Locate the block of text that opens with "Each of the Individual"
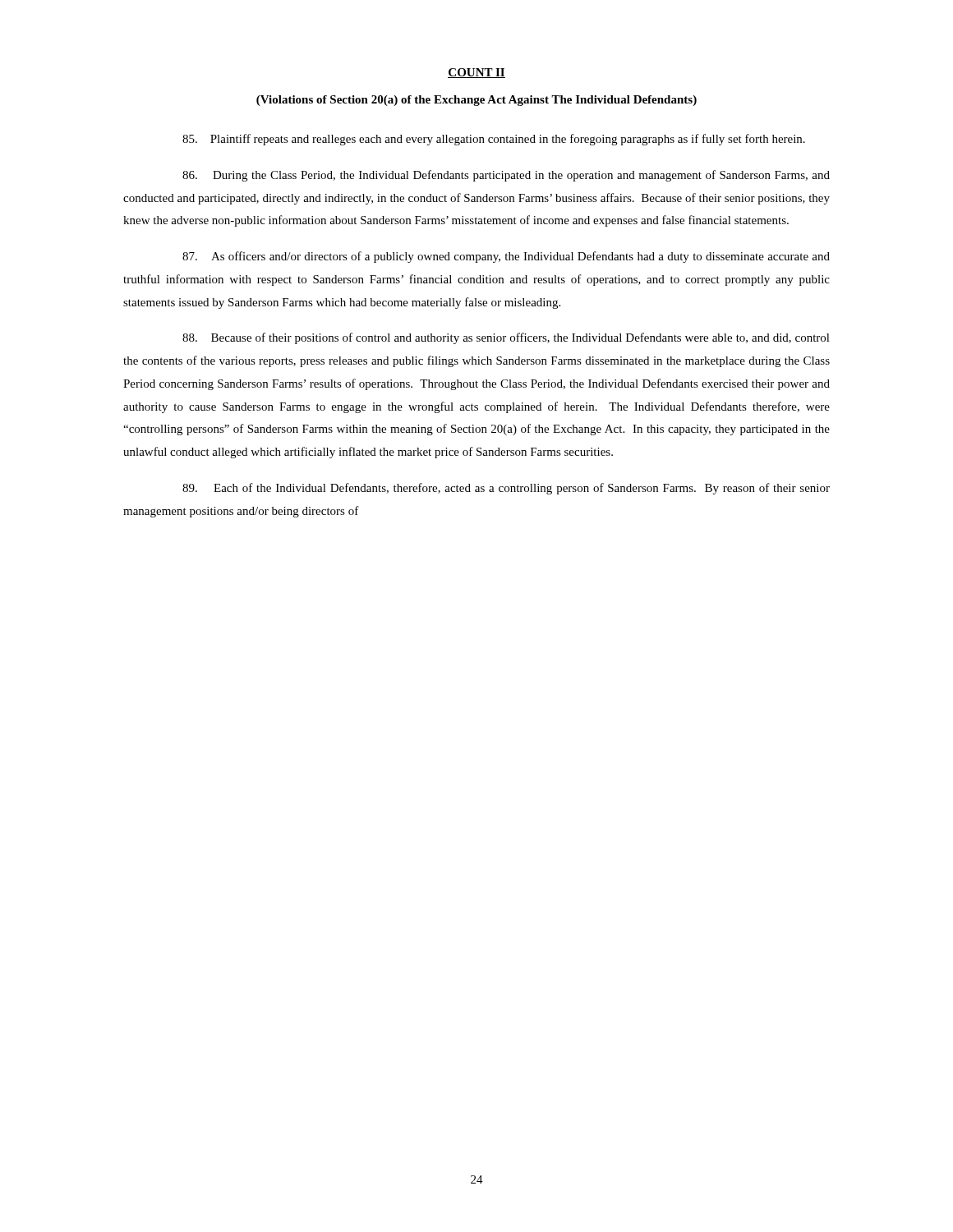 476,500
